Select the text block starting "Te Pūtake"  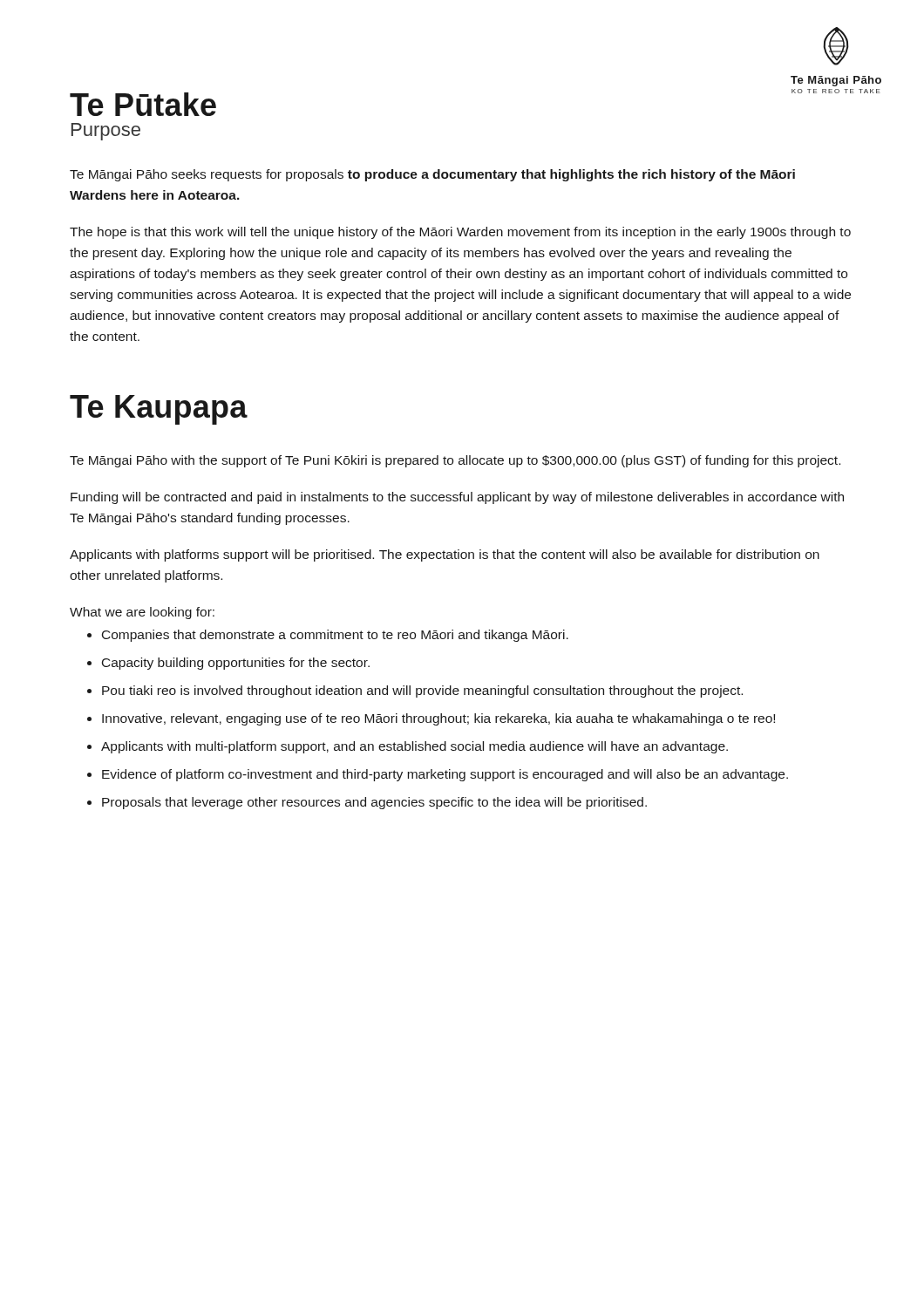pyautogui.click(x=143, y=106)
